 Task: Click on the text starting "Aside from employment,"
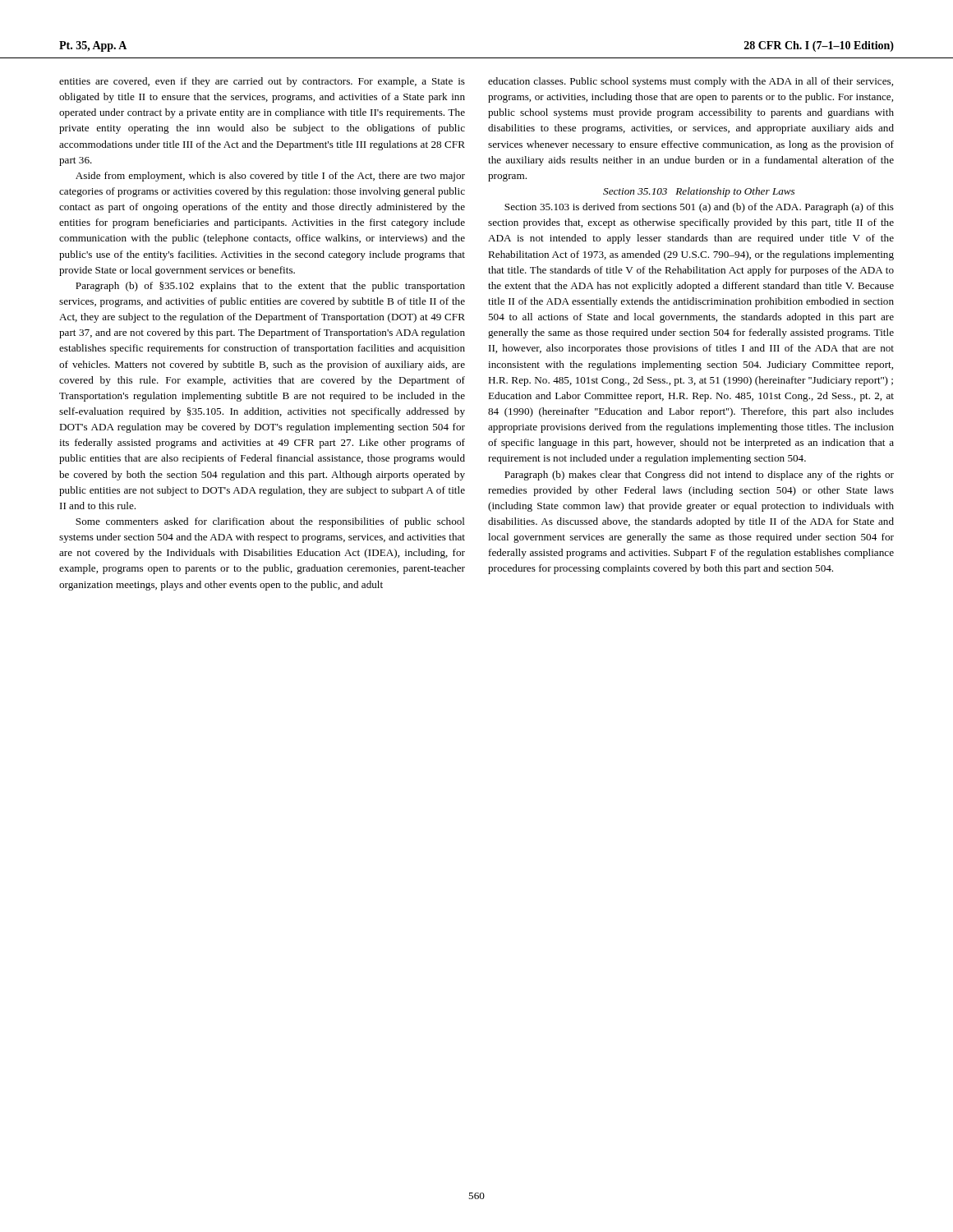click(x=262, y=222)
